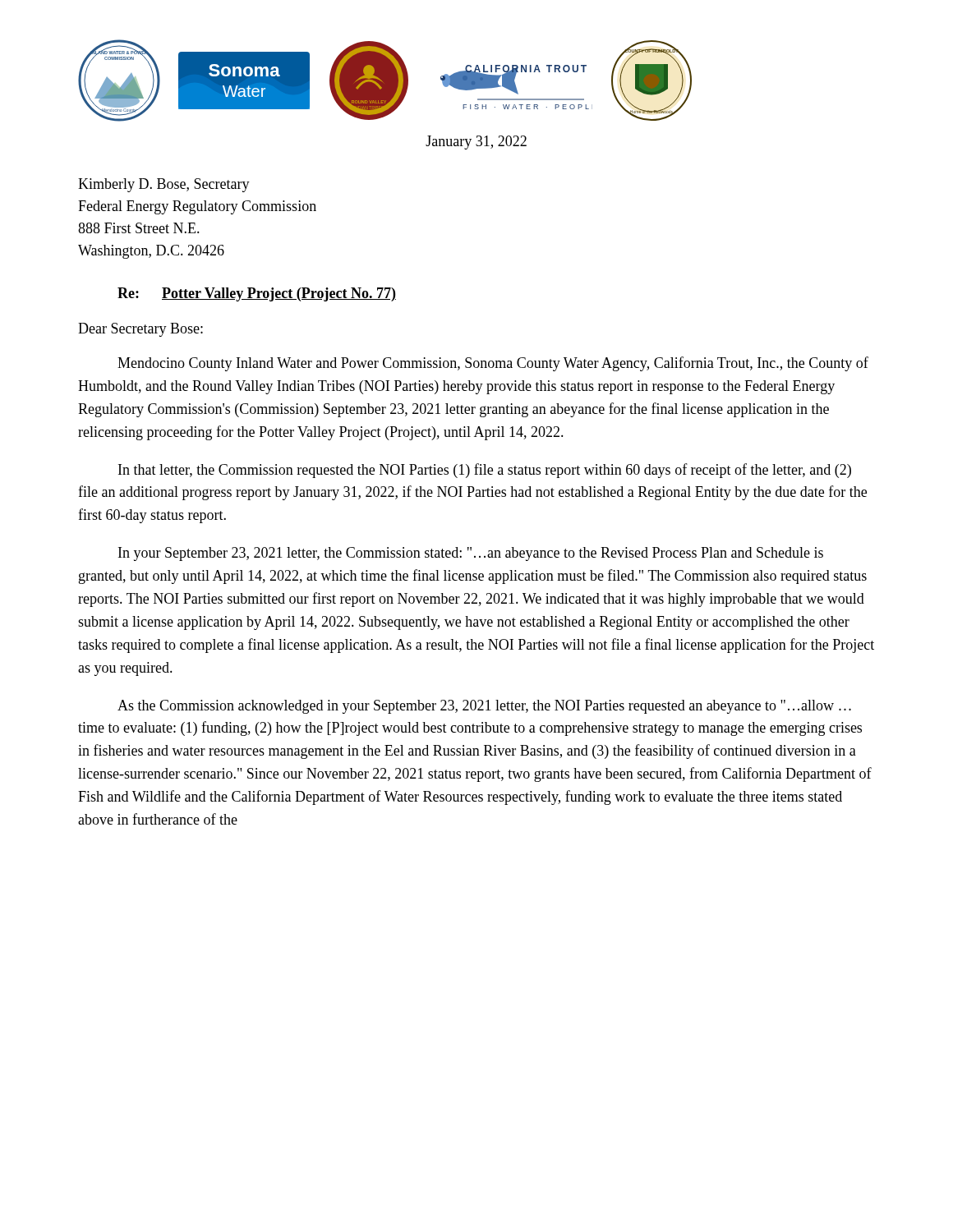Point to the block beginning "Re: Potter Valley Project"
Viewport: 953px width, 1232px height.
click(x=257, y=294)
